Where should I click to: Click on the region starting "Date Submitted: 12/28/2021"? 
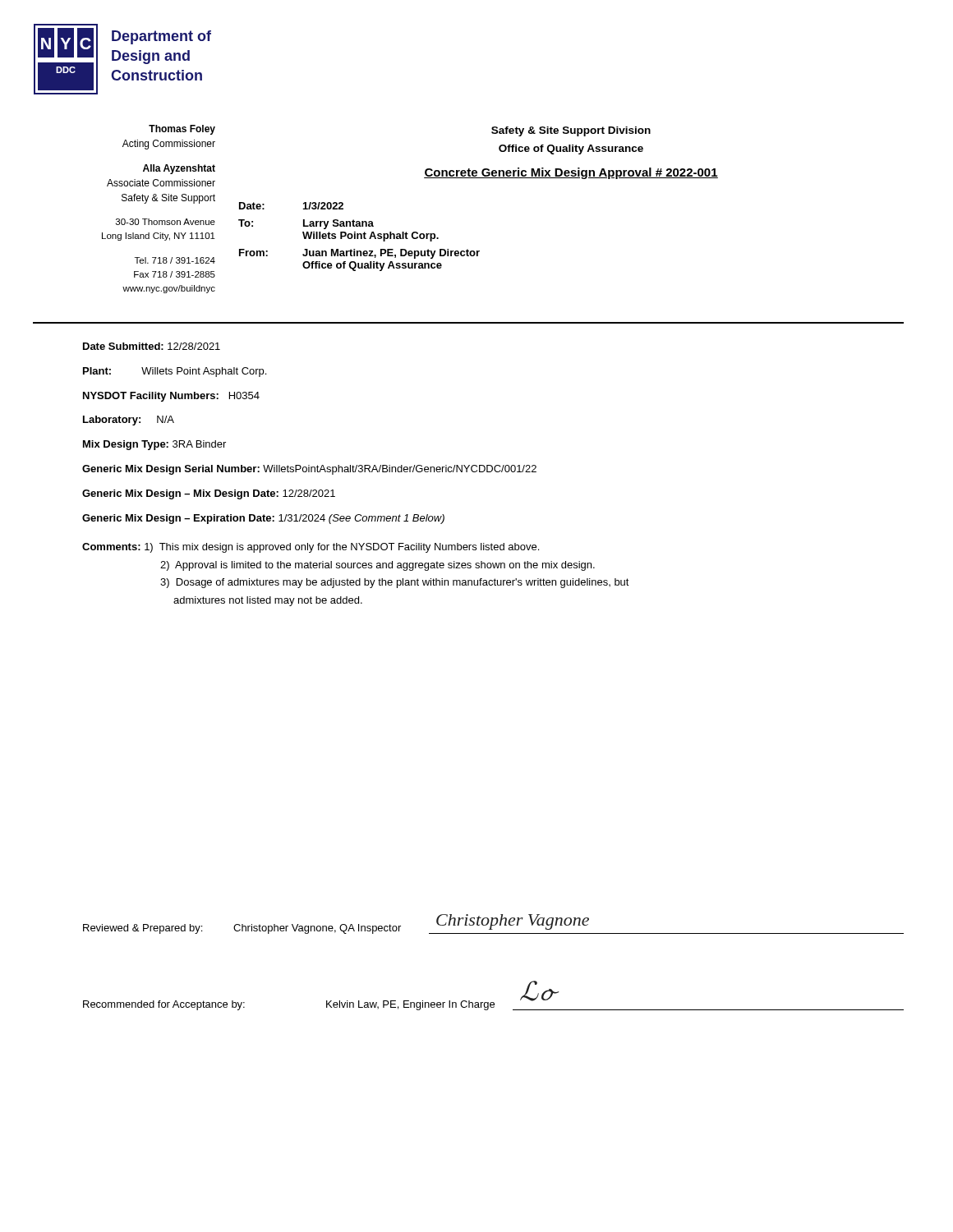coord(151,346)
